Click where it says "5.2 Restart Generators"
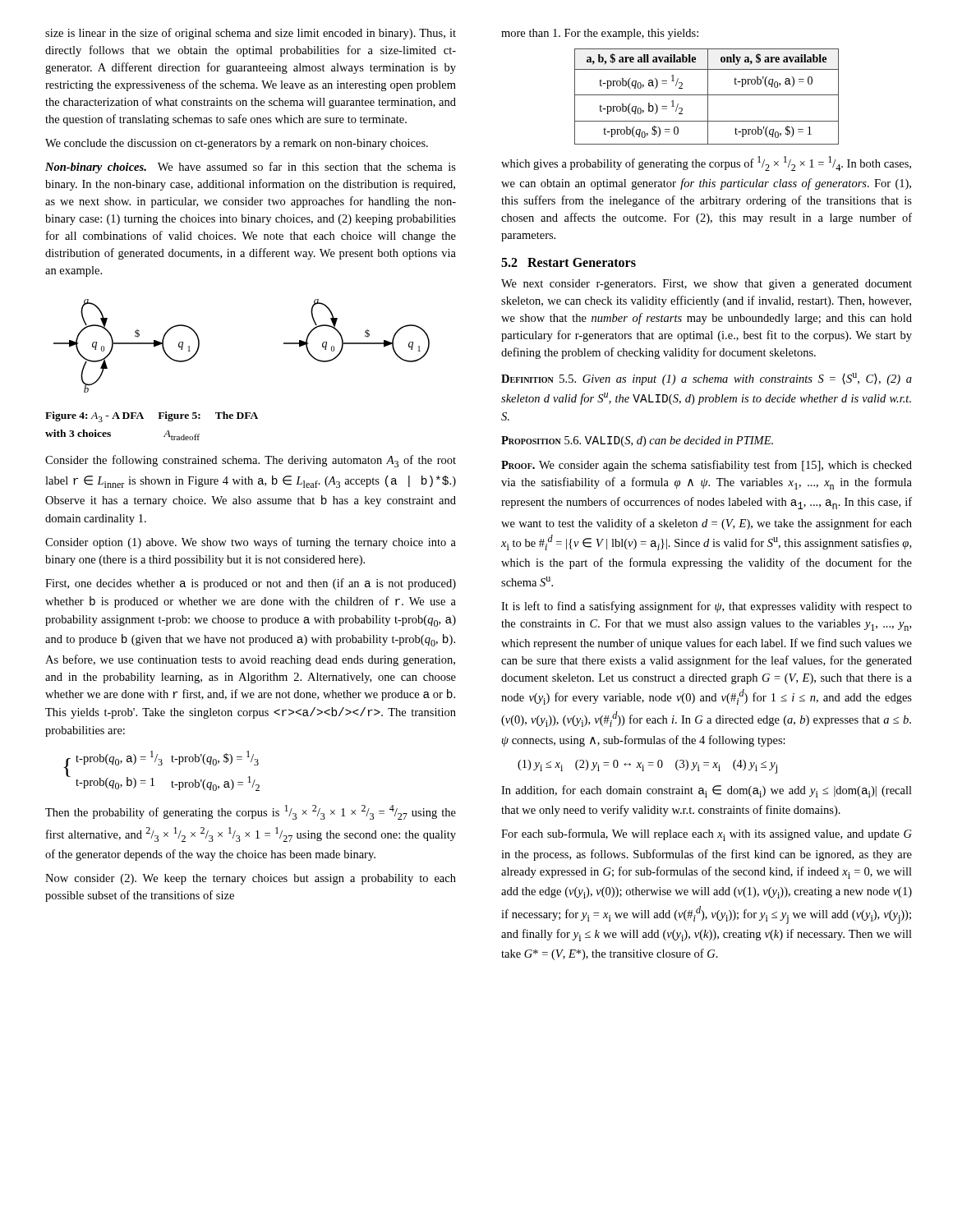 point(569,262)
